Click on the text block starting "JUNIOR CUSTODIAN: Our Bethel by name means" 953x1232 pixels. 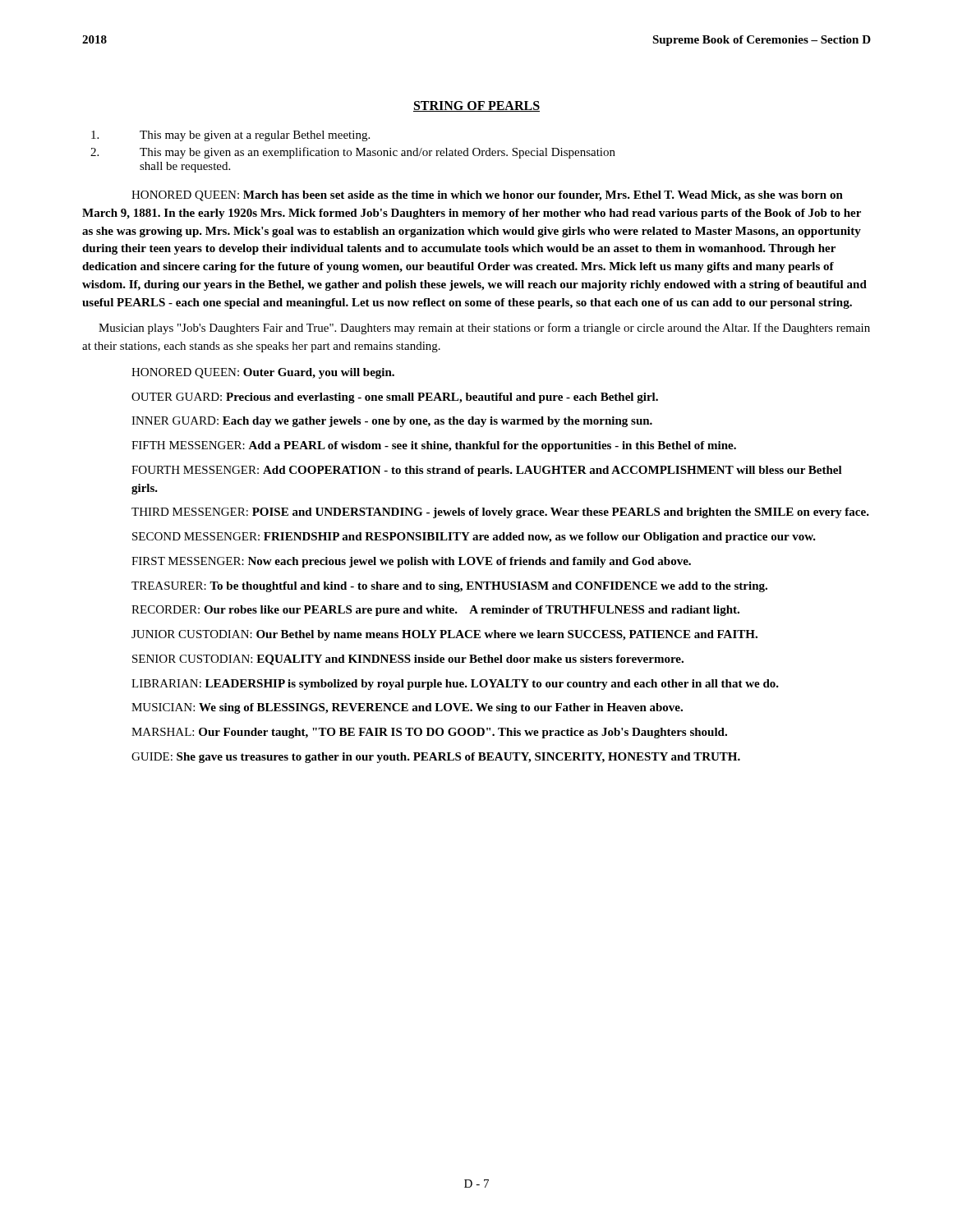click(x=445, y=634)
